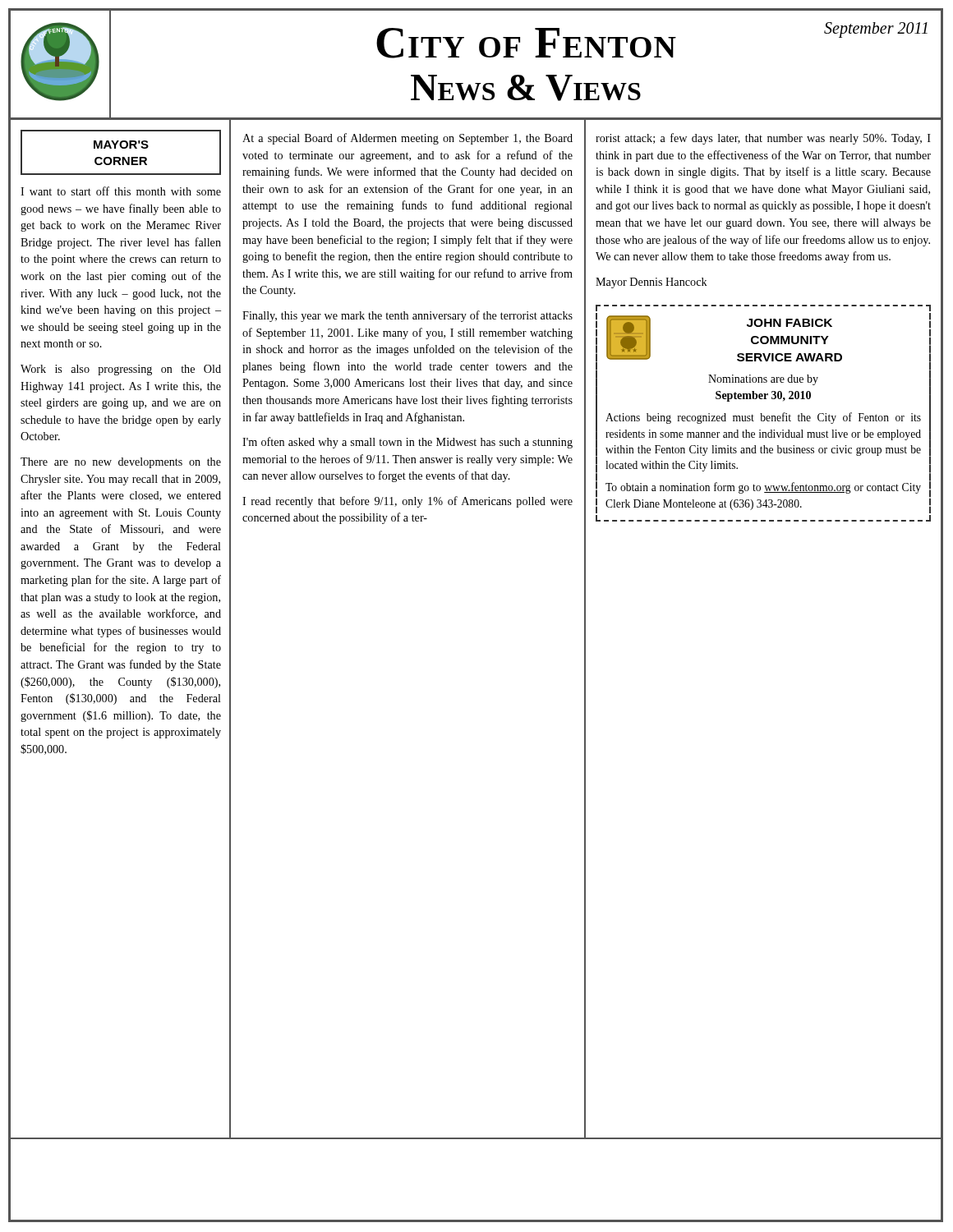Locate the passage starting "Work is also progressing on the"
Viewport: 953px width, 1232px height.
(x=121, y=403)
